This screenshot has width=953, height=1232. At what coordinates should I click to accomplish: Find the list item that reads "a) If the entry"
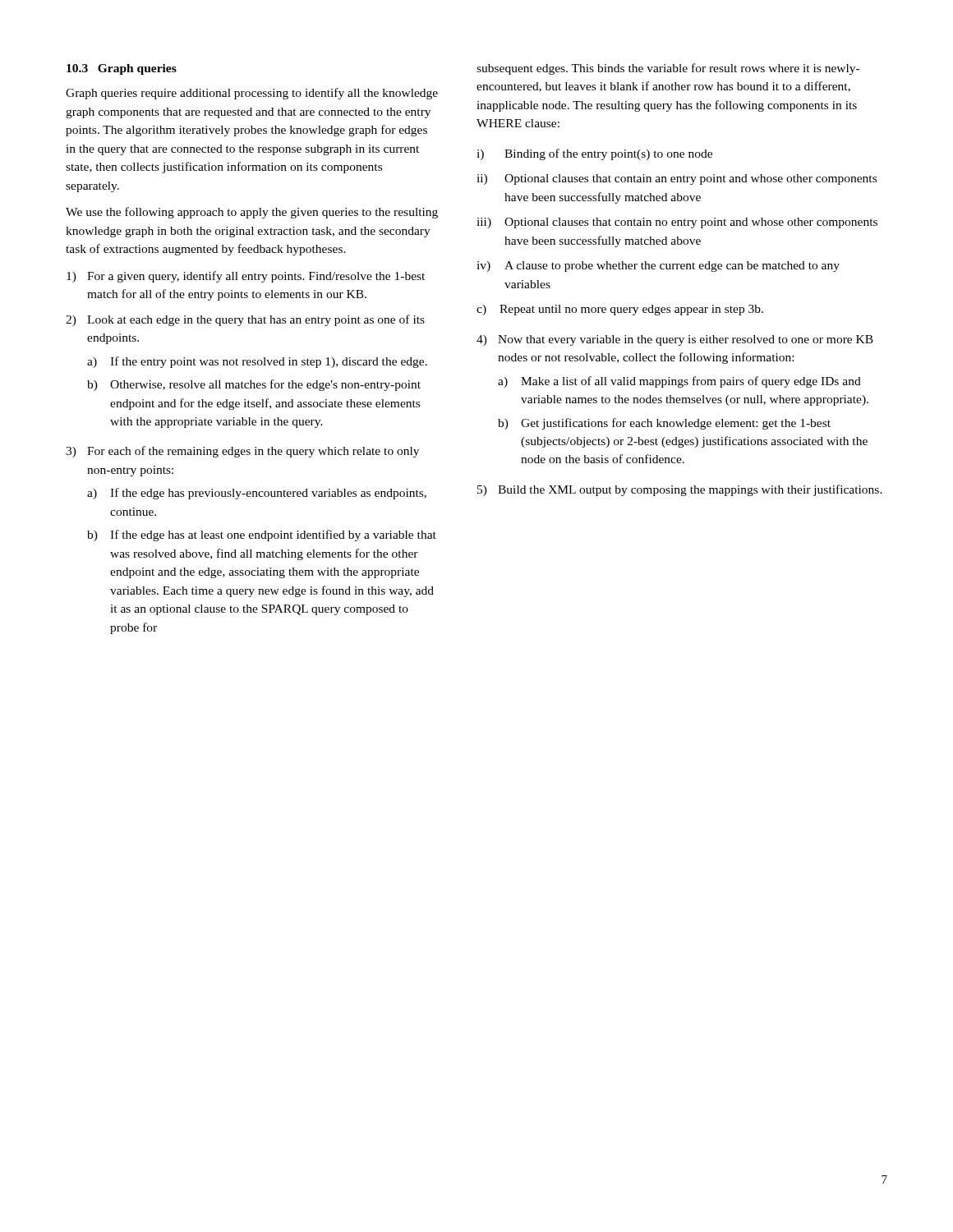pos(263,361)
